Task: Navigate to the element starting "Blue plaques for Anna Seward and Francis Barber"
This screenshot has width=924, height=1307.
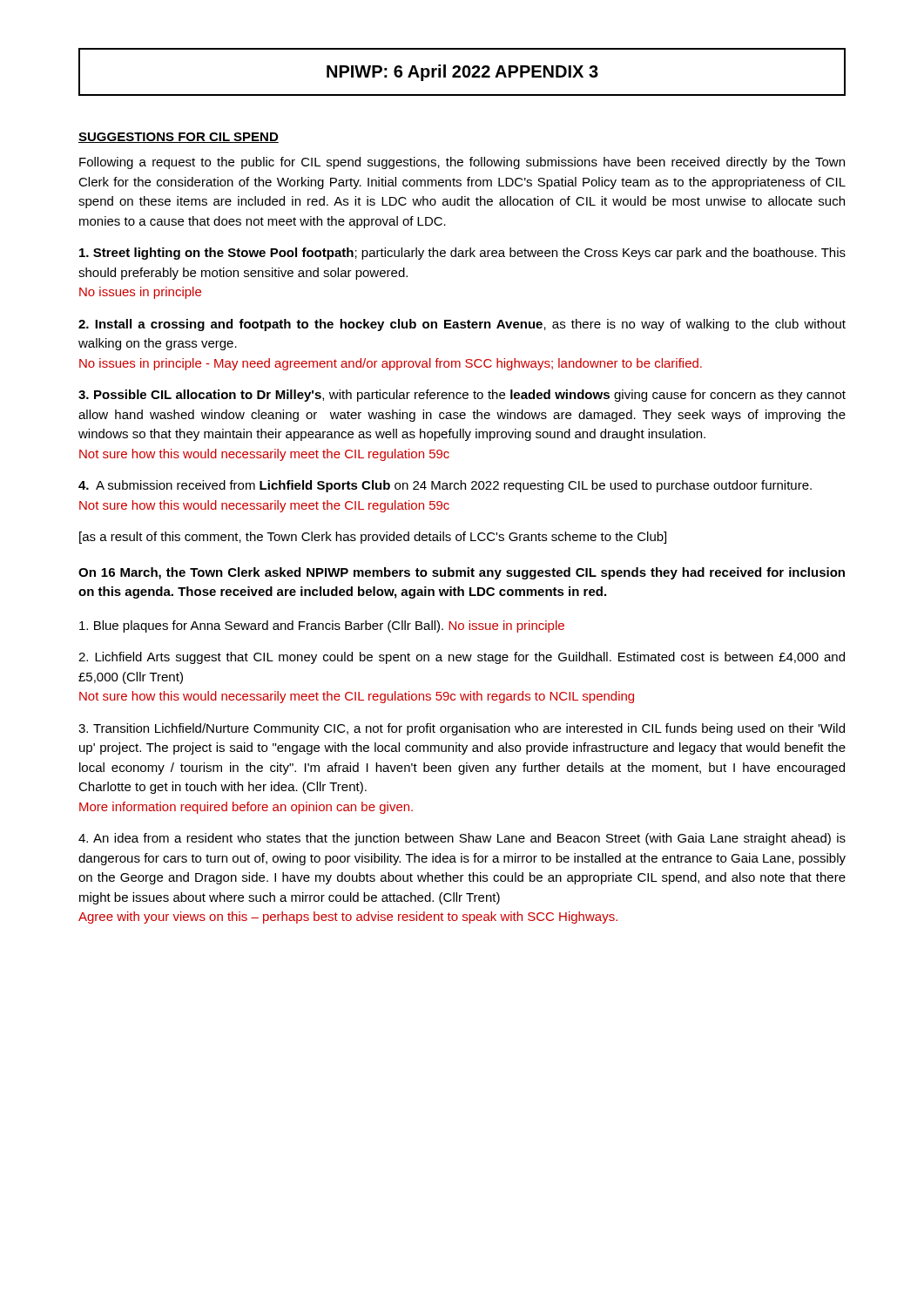Action: point(322,625)
